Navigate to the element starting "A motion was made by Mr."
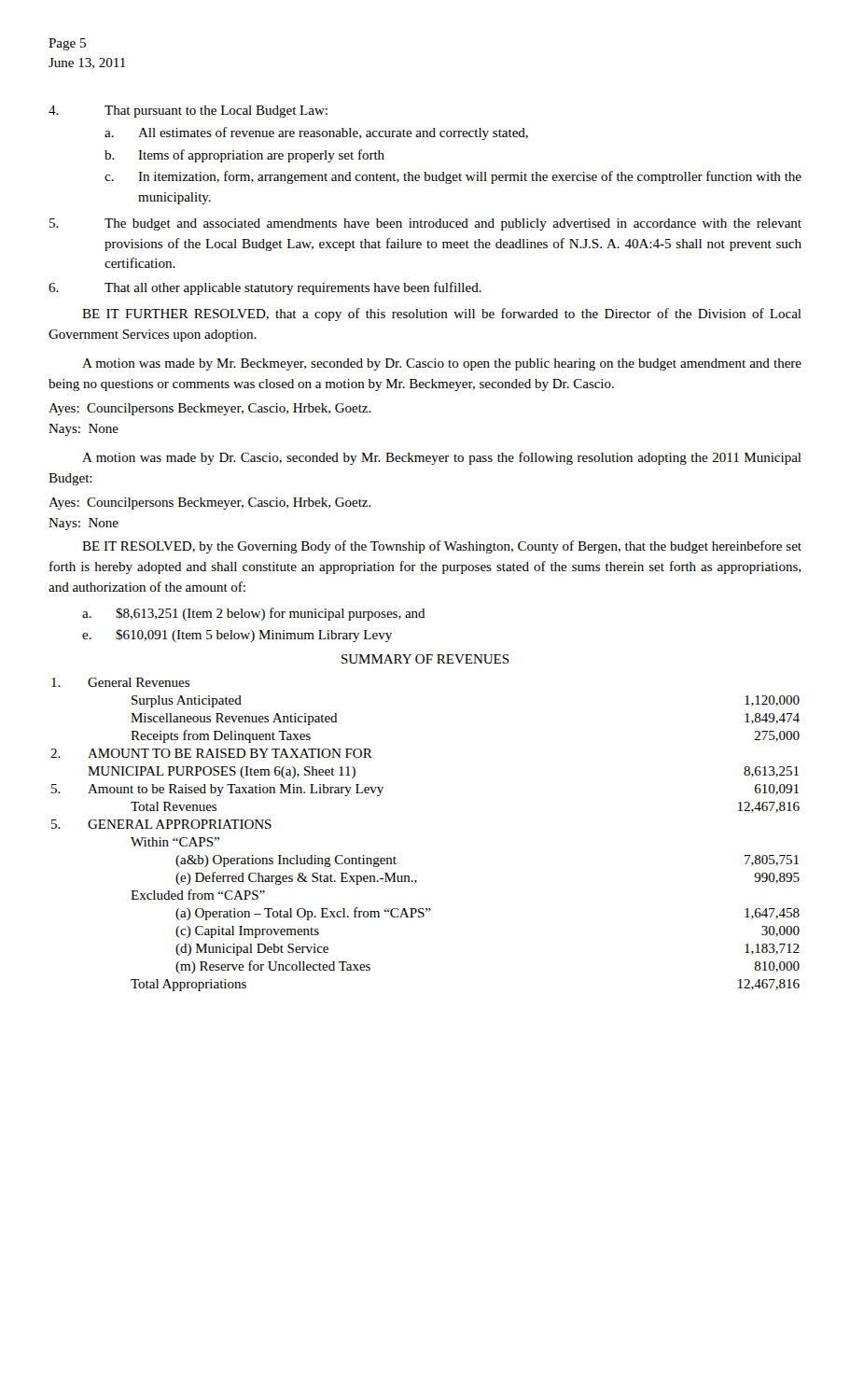Viewport: 850px width, 1400px height. (425, 373)
